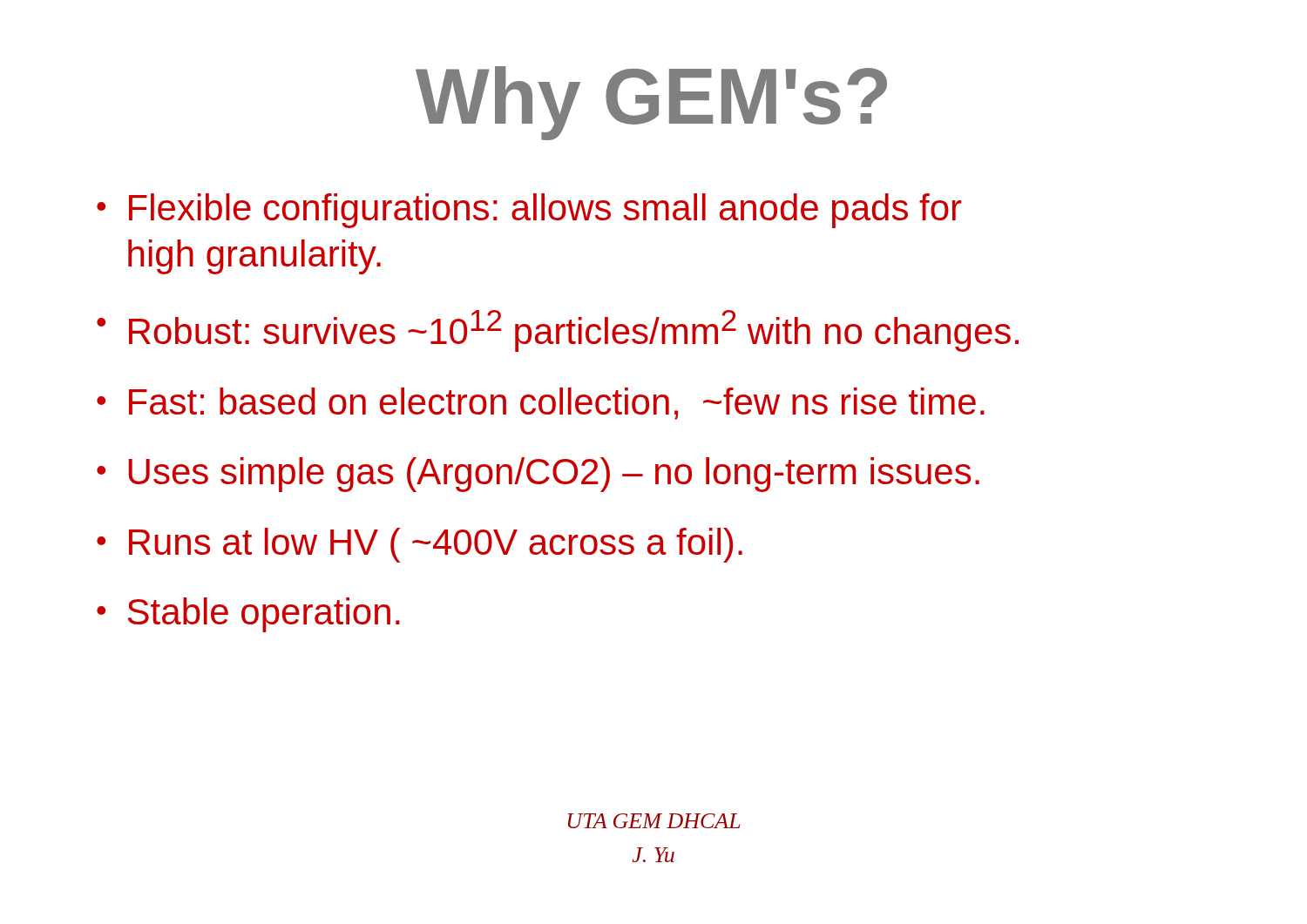Point to the block beginning "• Flexible configurations: allows small"
Viewport: 1307px width, 924px height.
point(529,231)
